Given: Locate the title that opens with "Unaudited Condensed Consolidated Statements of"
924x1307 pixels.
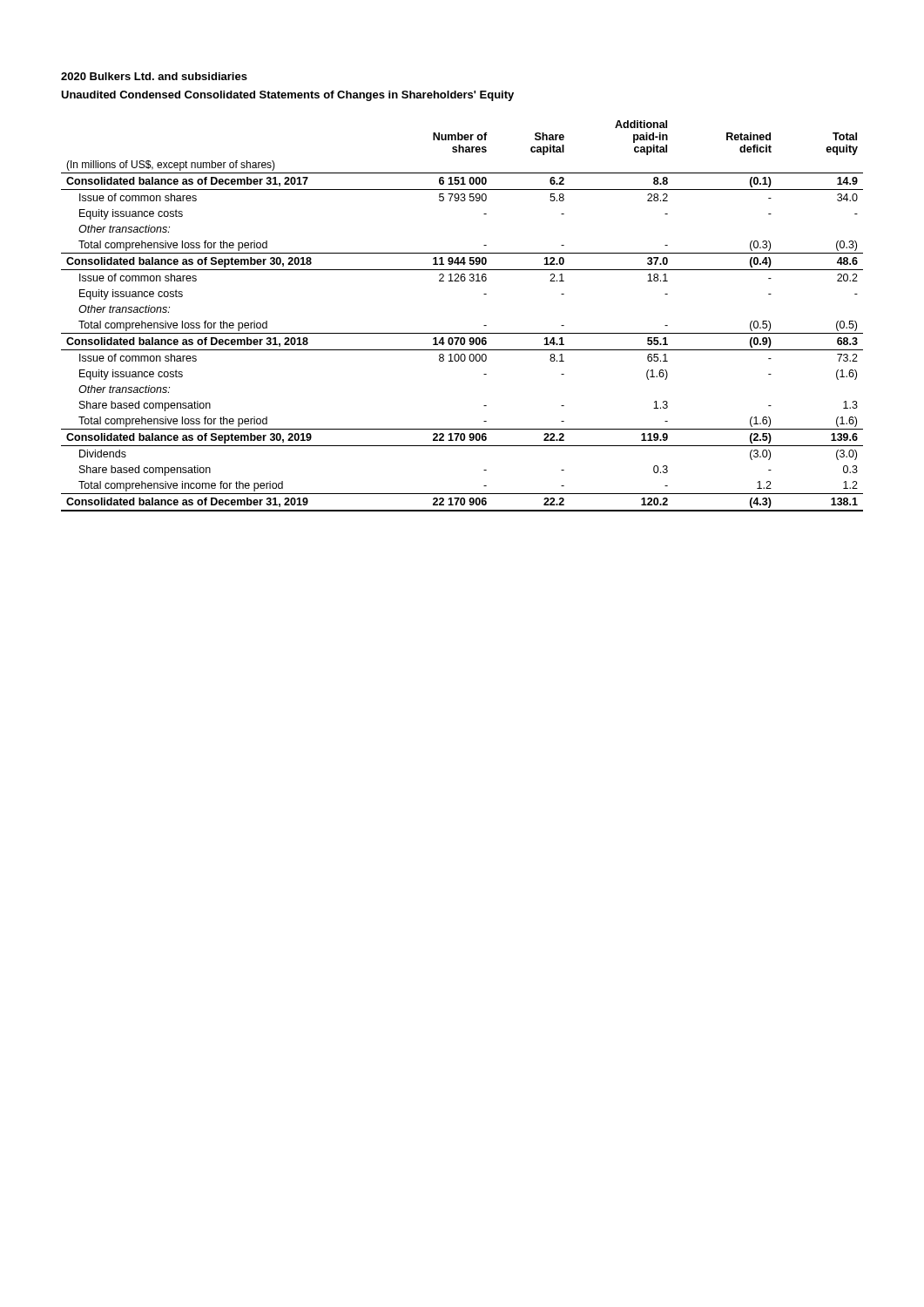Looking at the screenshot, I should pos(288,94).
